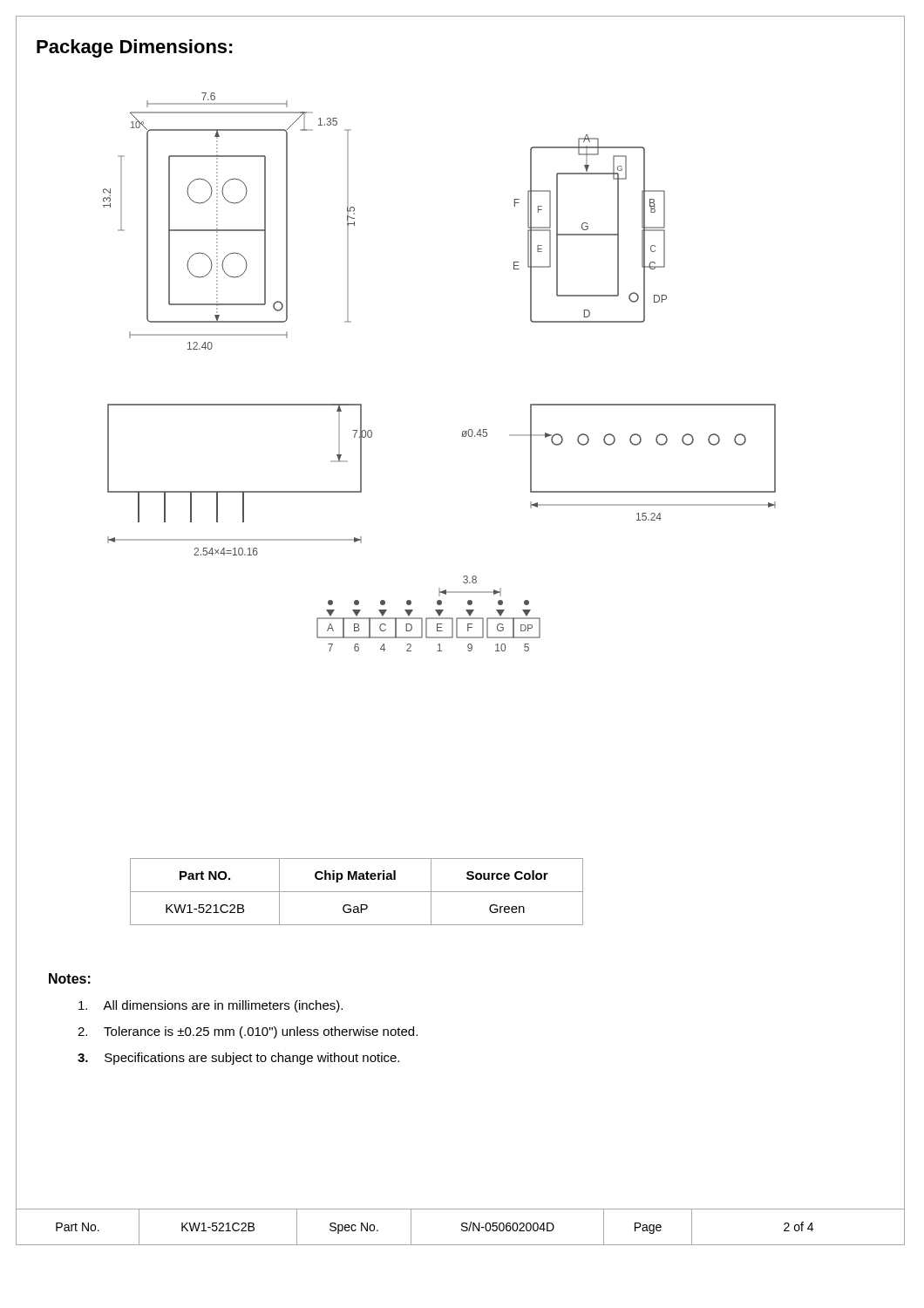
Task: Locate the passage starting "2. Tolerance is ±0.25 mm (.010")"
Action: (248, 1031)
